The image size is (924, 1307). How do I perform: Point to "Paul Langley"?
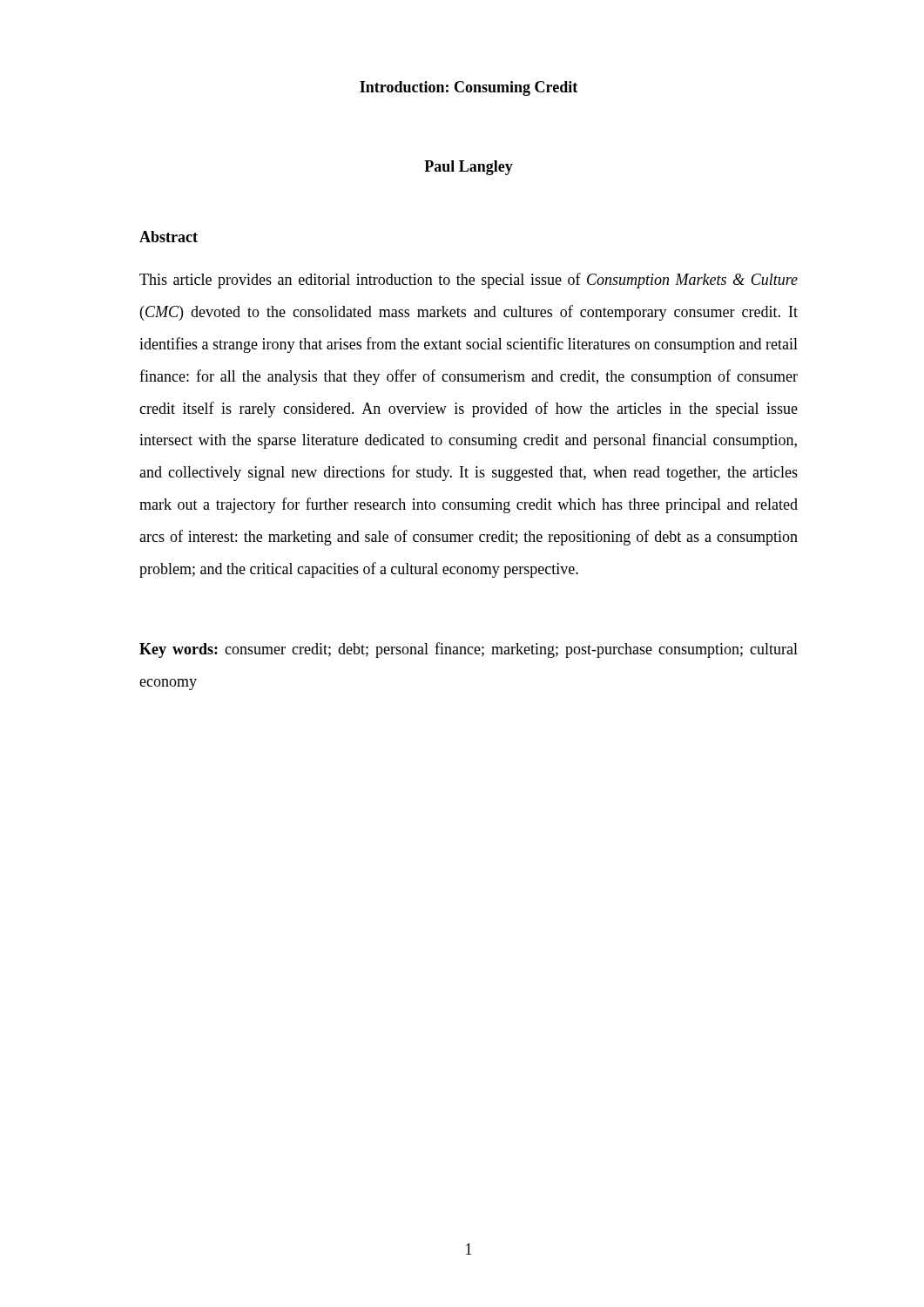[x=469, y=166]
